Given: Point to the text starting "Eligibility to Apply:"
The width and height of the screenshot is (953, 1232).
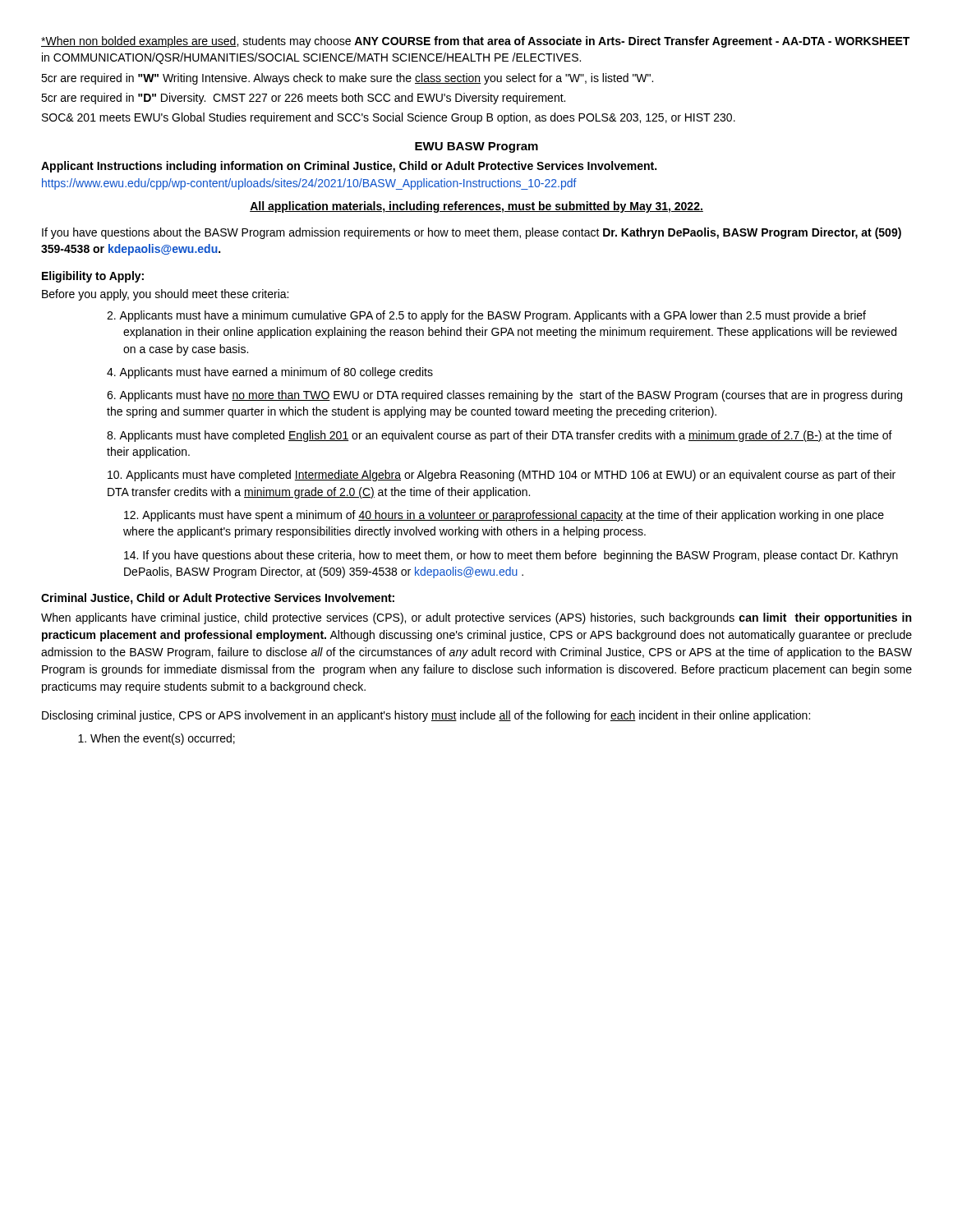Looking at the screenshot, I should point(93,276).
